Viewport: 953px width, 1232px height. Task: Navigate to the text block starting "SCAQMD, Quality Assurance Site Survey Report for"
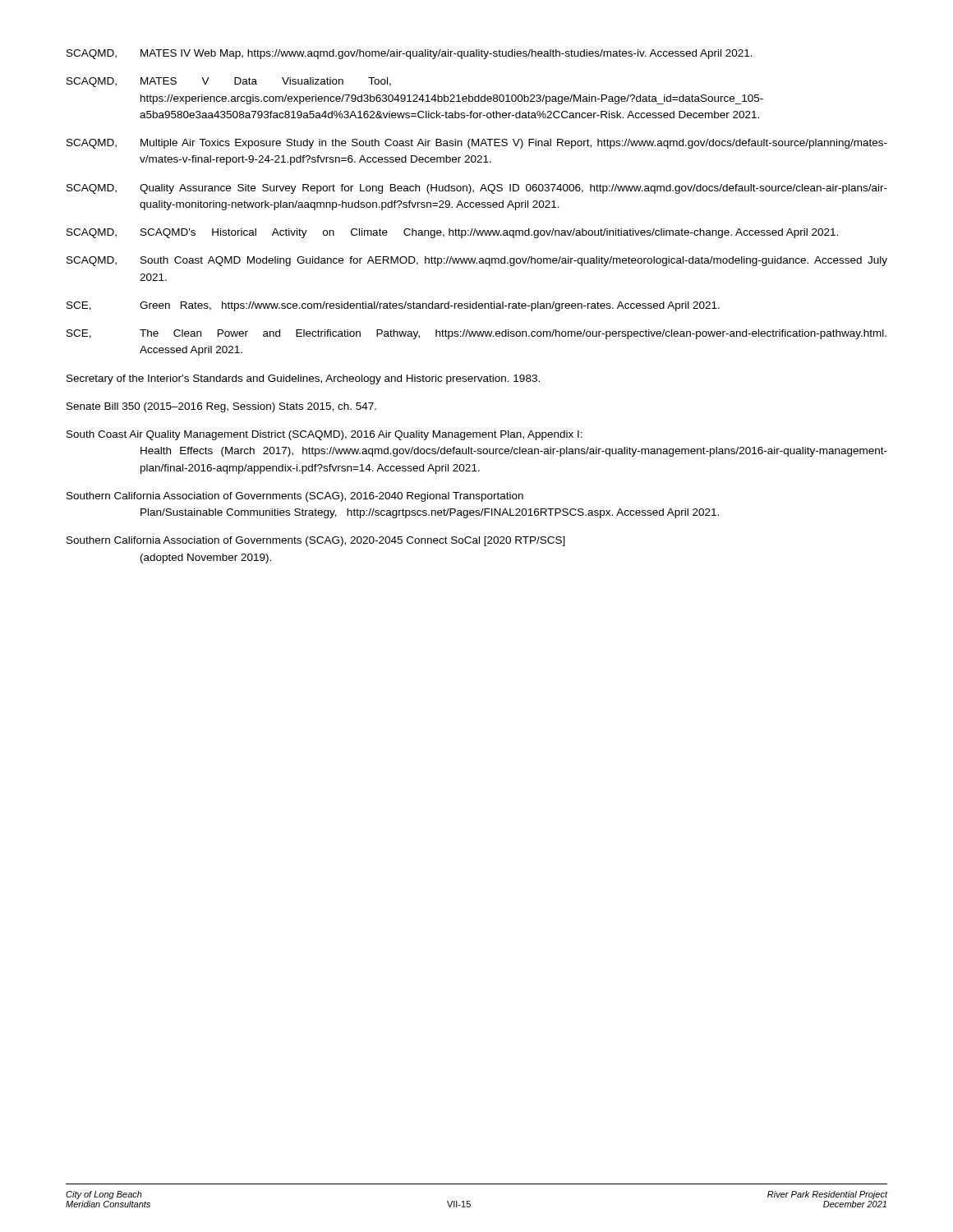point(476,196)
